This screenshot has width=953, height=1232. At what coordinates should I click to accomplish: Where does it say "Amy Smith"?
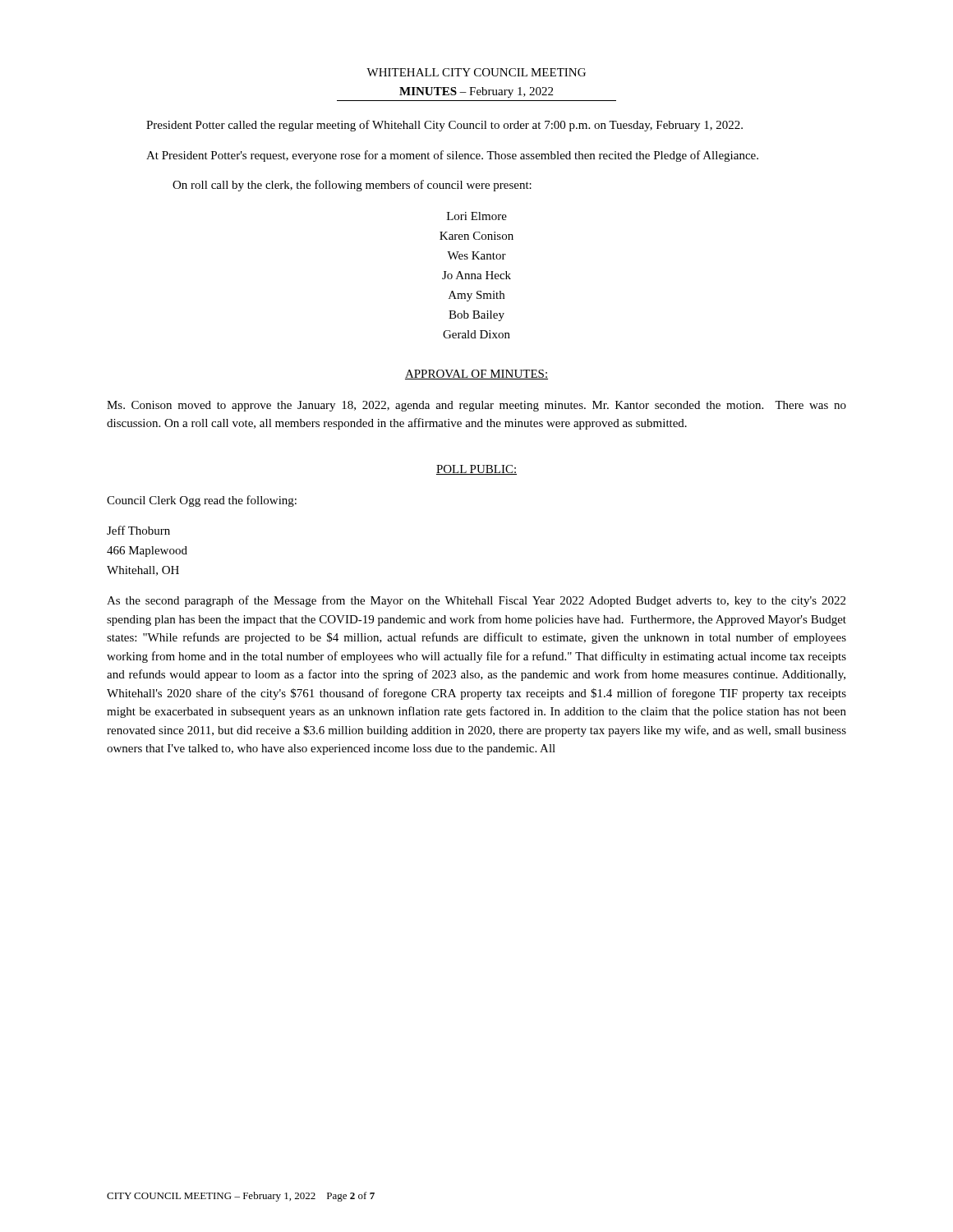476,294
